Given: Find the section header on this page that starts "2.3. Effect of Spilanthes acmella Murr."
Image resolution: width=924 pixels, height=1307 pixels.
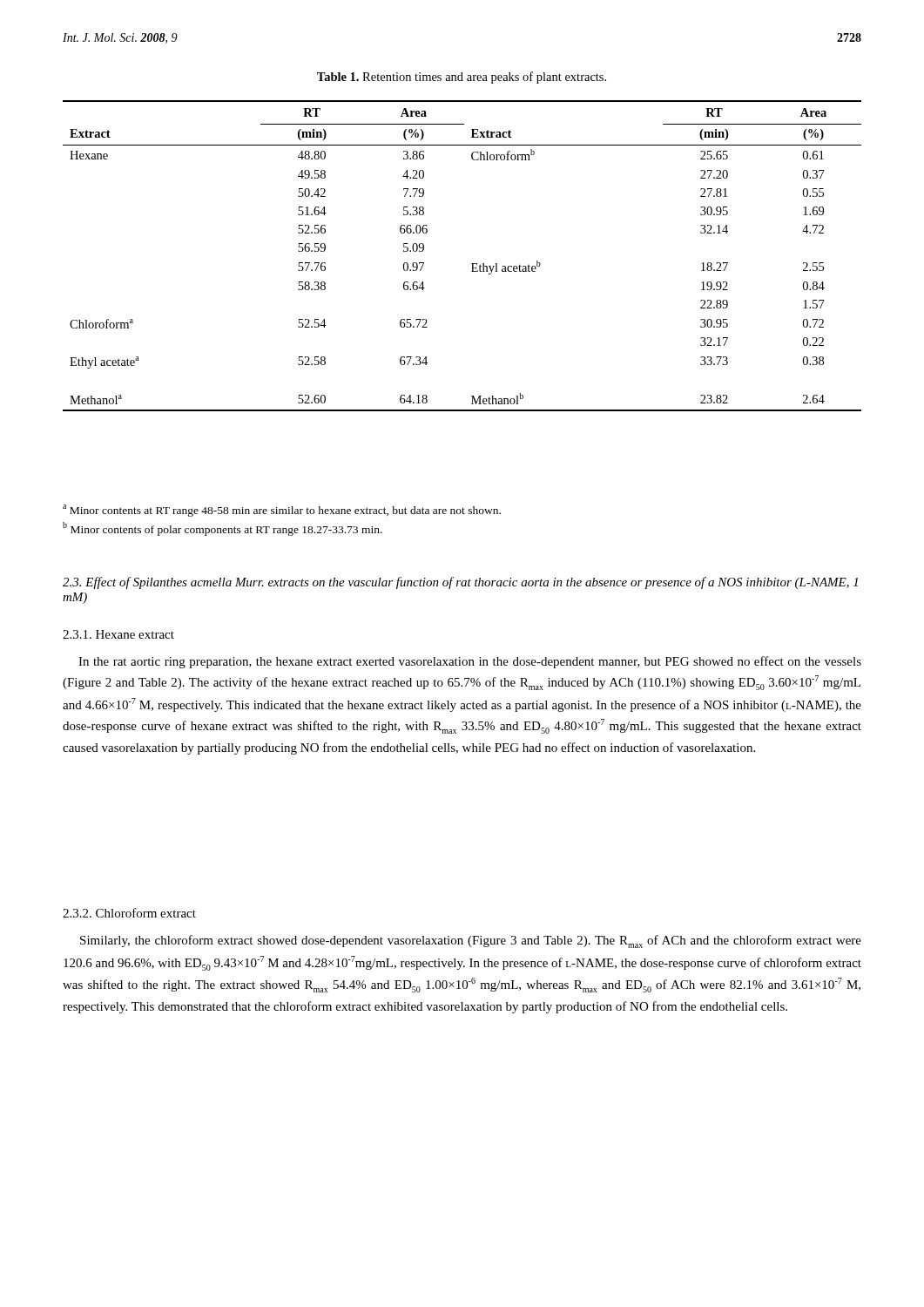Looking at the screenshot, I should [x=462, y=590].
